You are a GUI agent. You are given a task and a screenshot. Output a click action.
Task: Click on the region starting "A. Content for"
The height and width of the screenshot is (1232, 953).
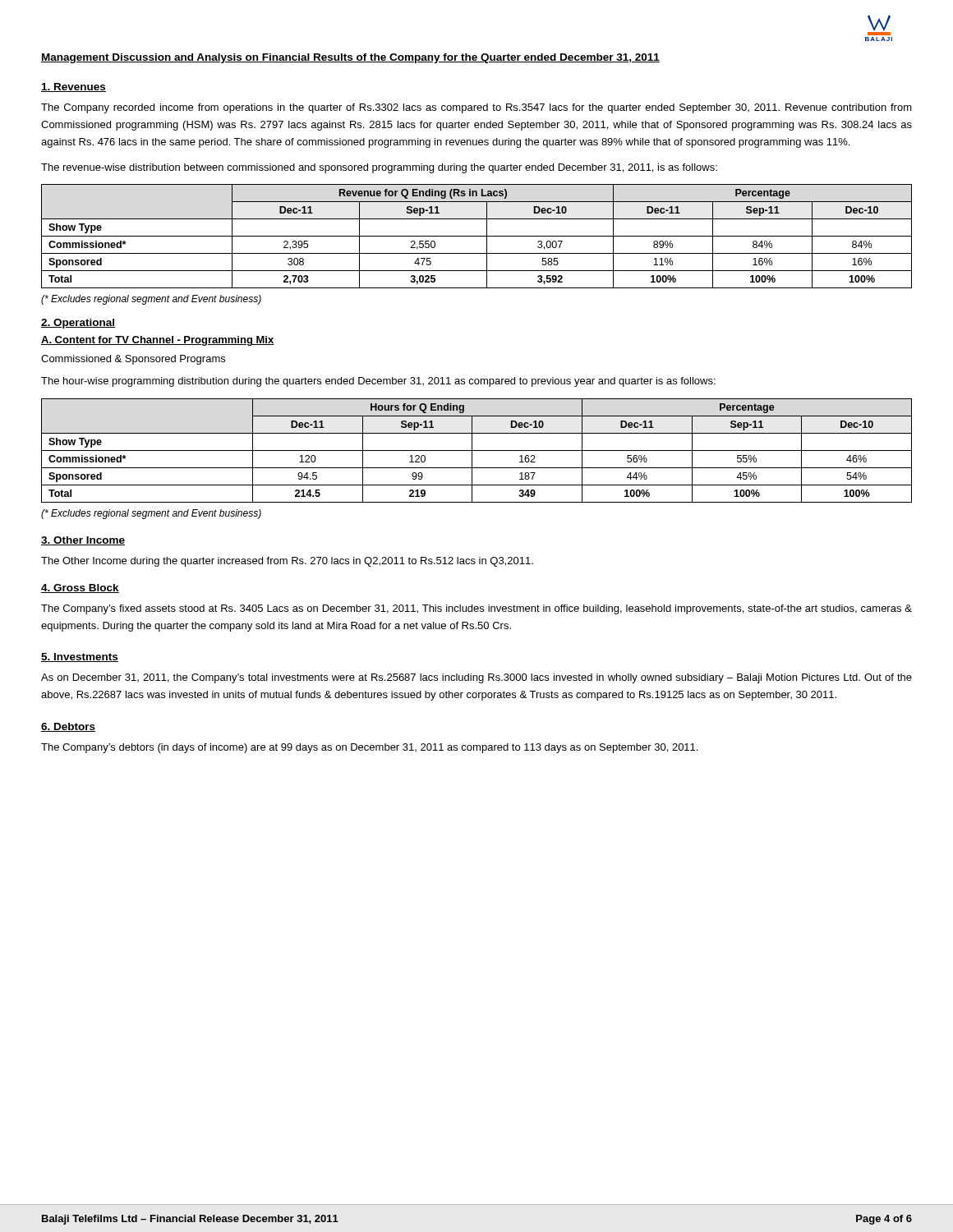[x=157, y=340]
